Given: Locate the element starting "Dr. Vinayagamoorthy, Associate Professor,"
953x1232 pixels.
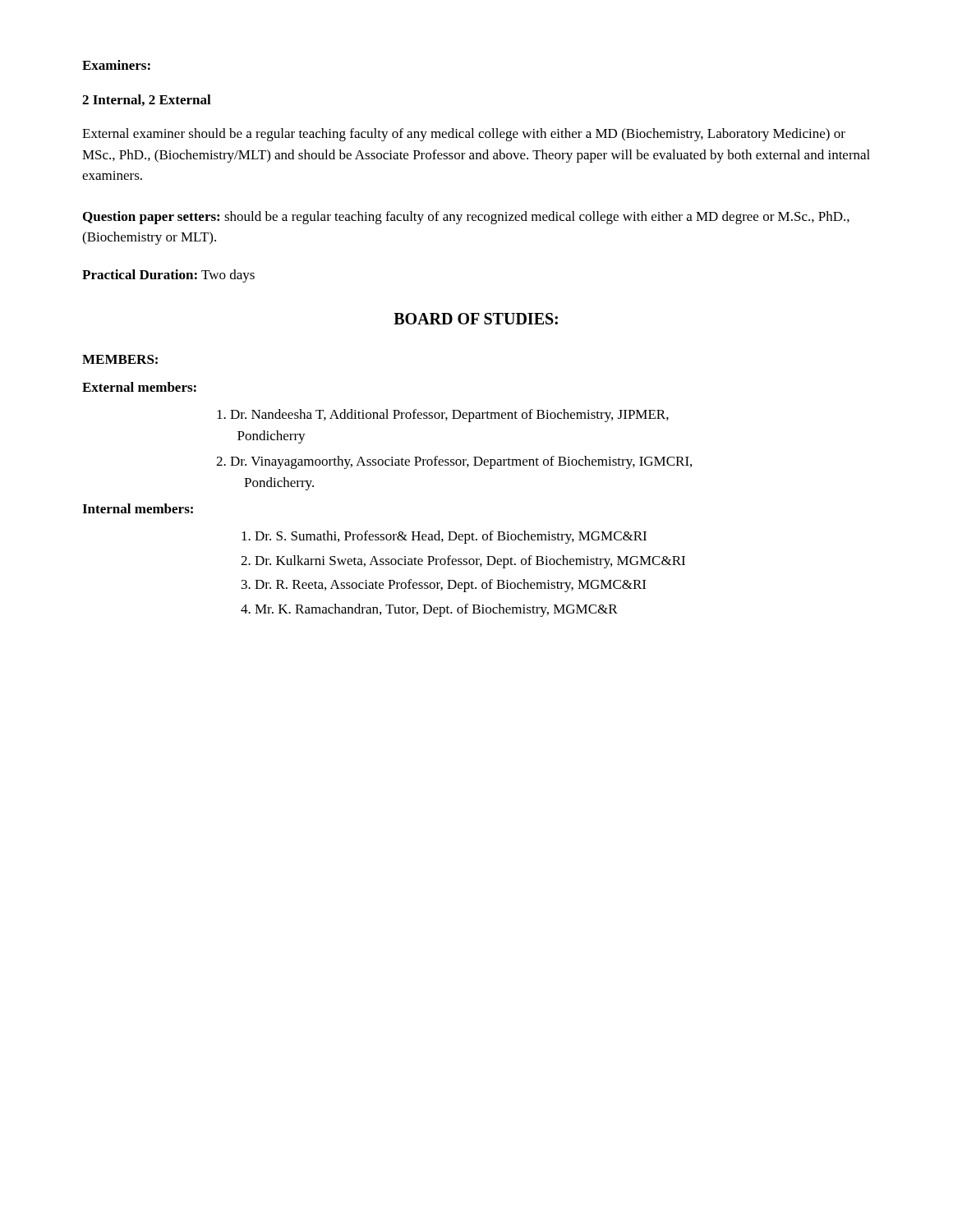Looking at the screenshot, I should click(x=461, y=472).
